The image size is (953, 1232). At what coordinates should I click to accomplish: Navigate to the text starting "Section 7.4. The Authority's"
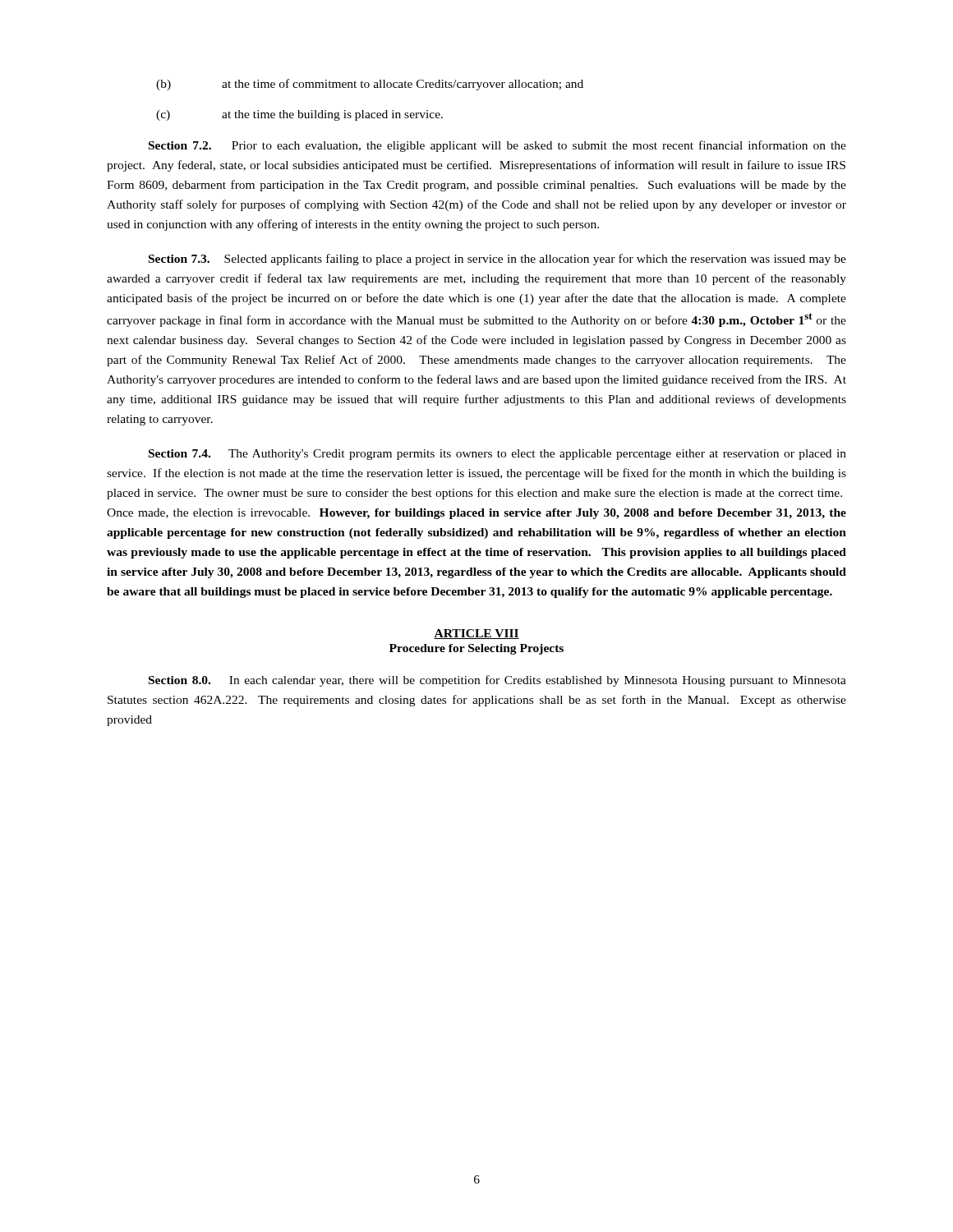click(476, 522)
